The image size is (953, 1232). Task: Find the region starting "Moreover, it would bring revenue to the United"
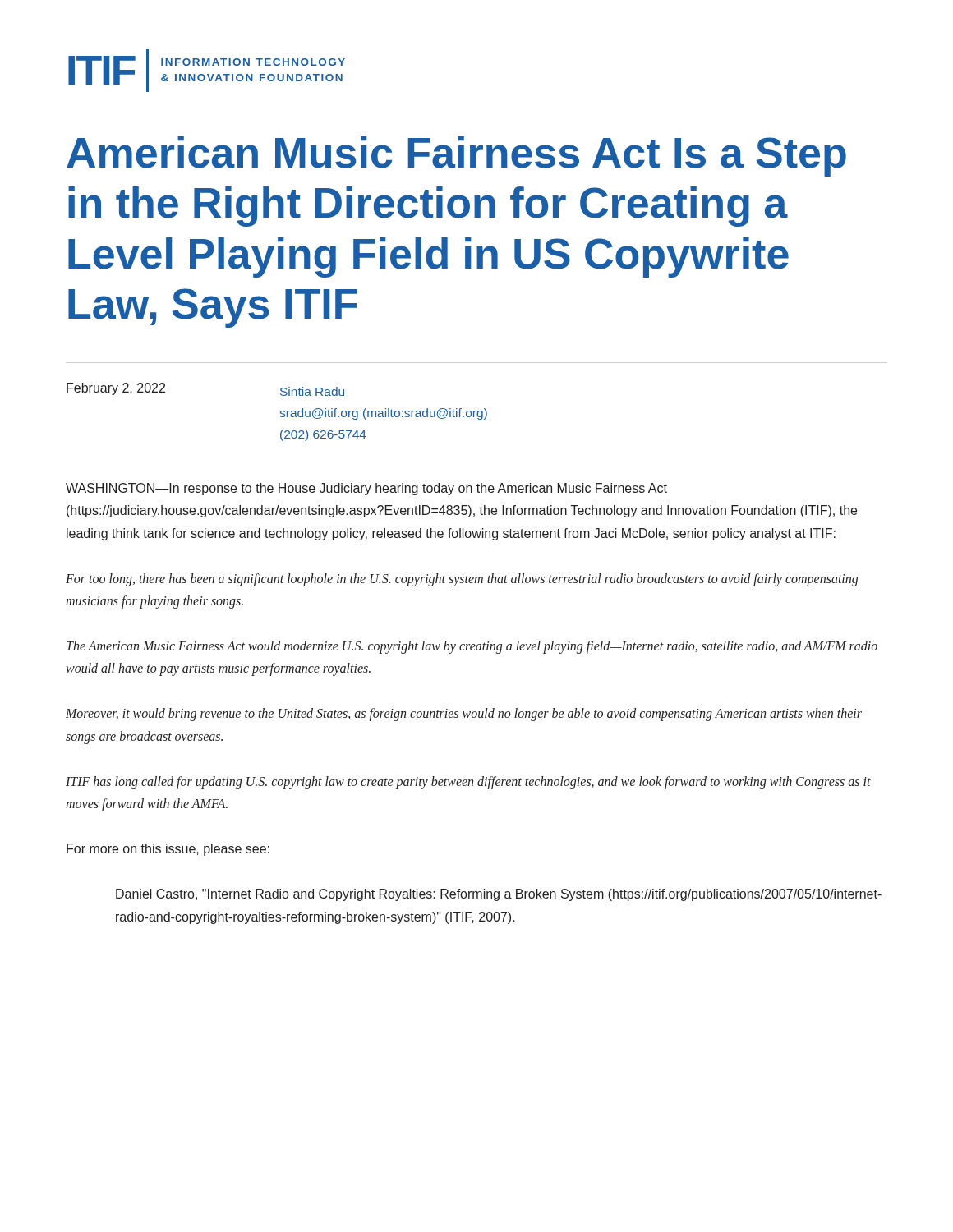[x=464, y=725]
